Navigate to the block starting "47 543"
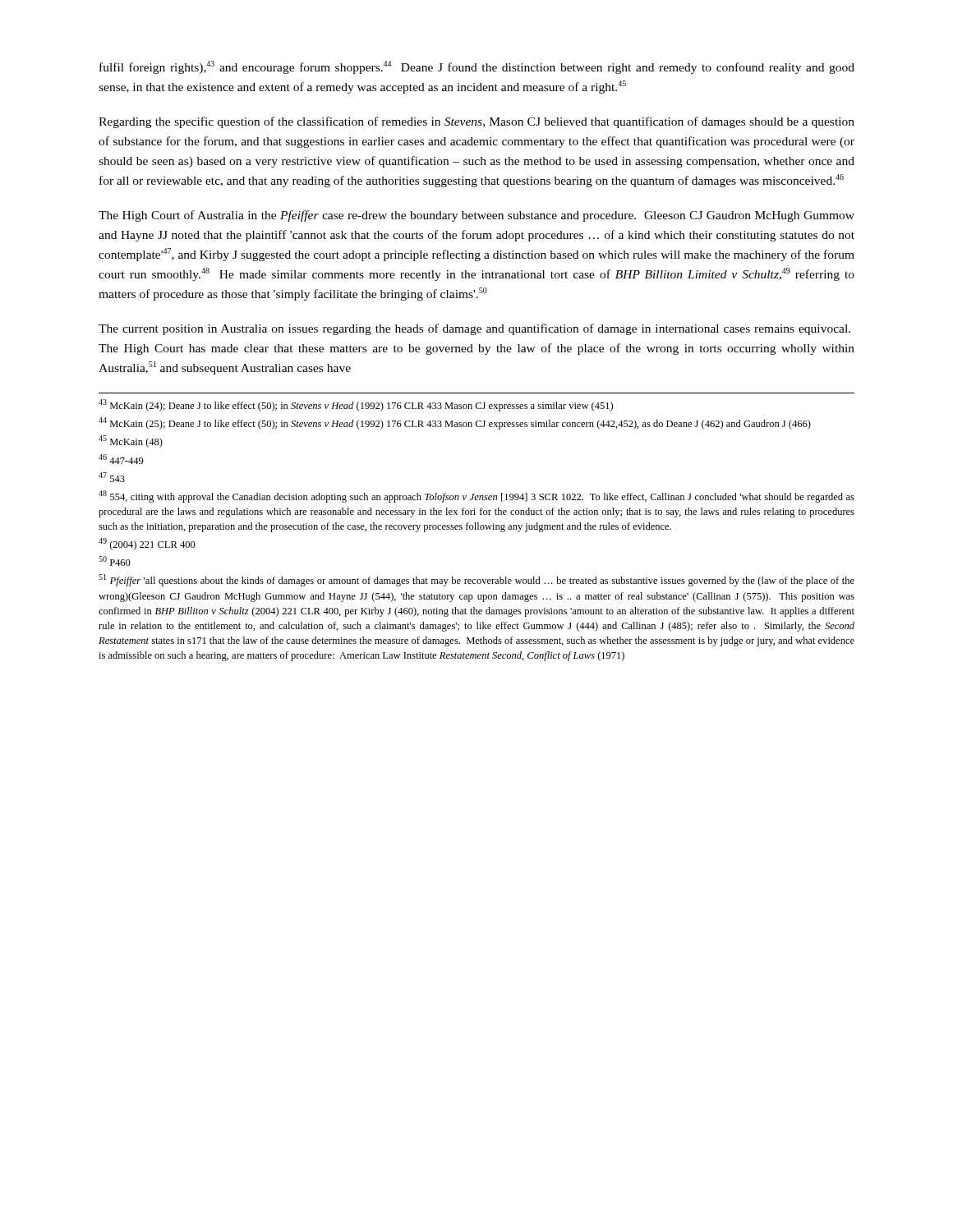 (x=112, y=477)
